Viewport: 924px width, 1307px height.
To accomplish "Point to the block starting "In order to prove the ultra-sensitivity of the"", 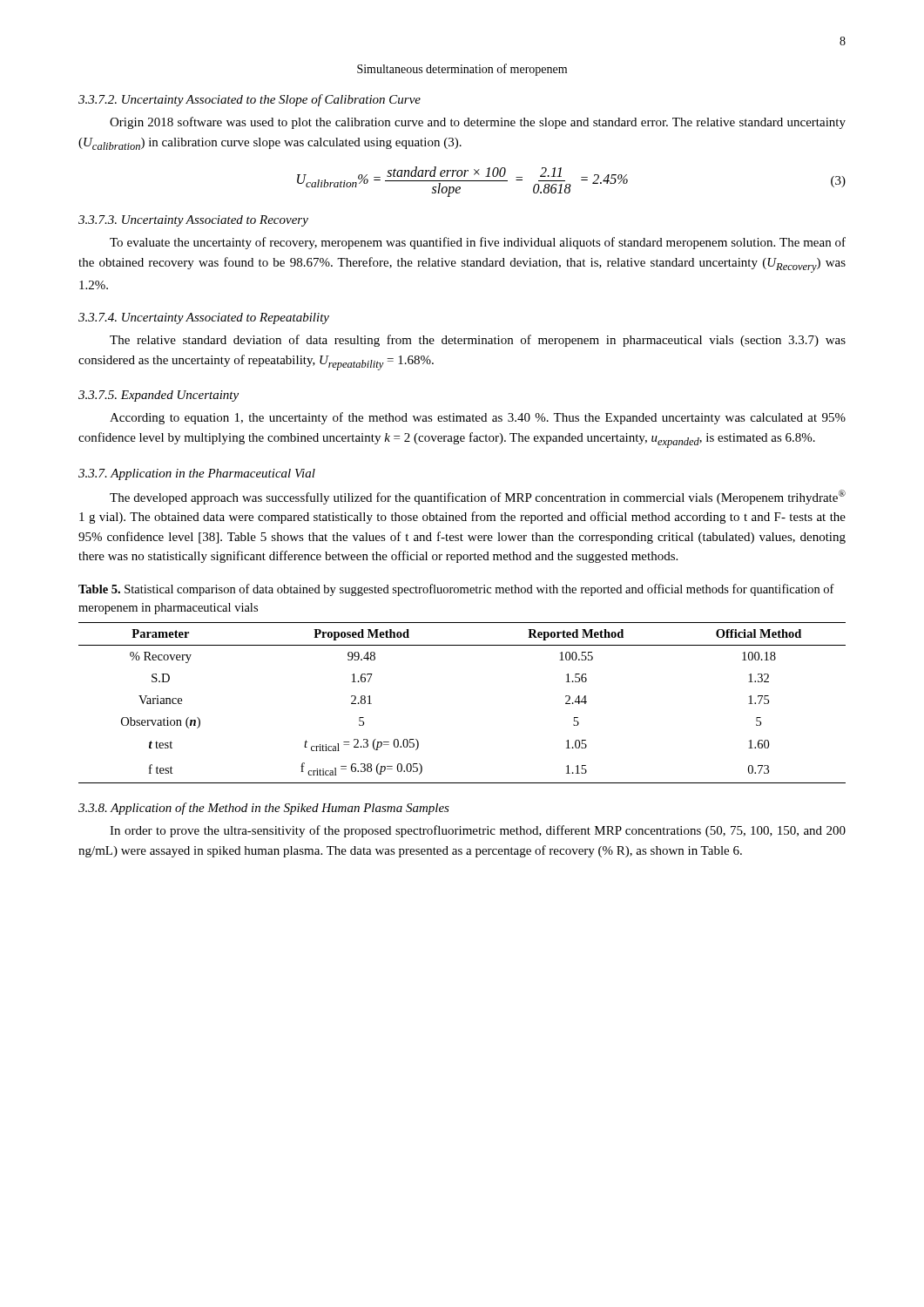I will 462,841.
